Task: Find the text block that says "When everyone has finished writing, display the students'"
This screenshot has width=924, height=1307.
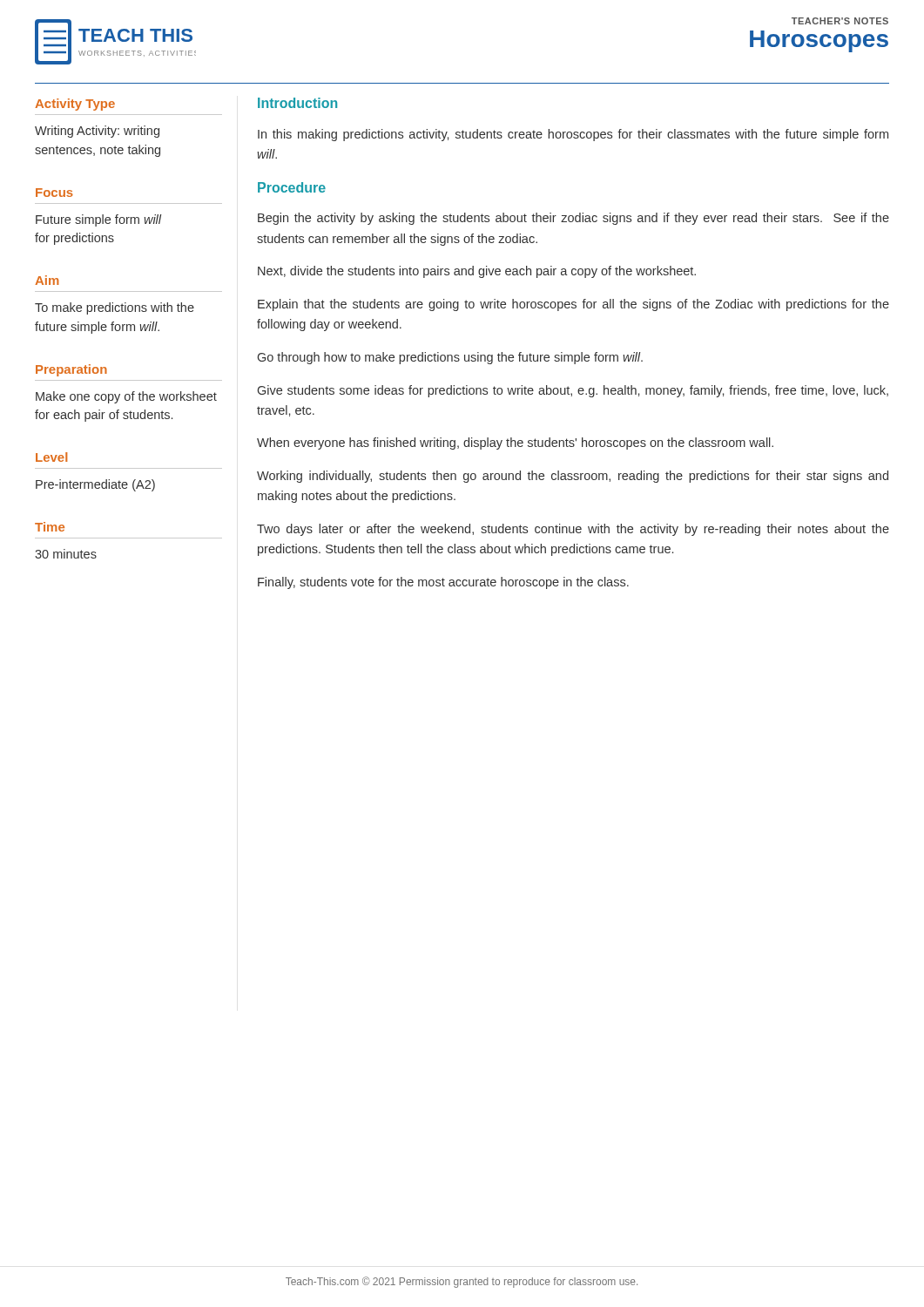Action: [x=516, y=443]
